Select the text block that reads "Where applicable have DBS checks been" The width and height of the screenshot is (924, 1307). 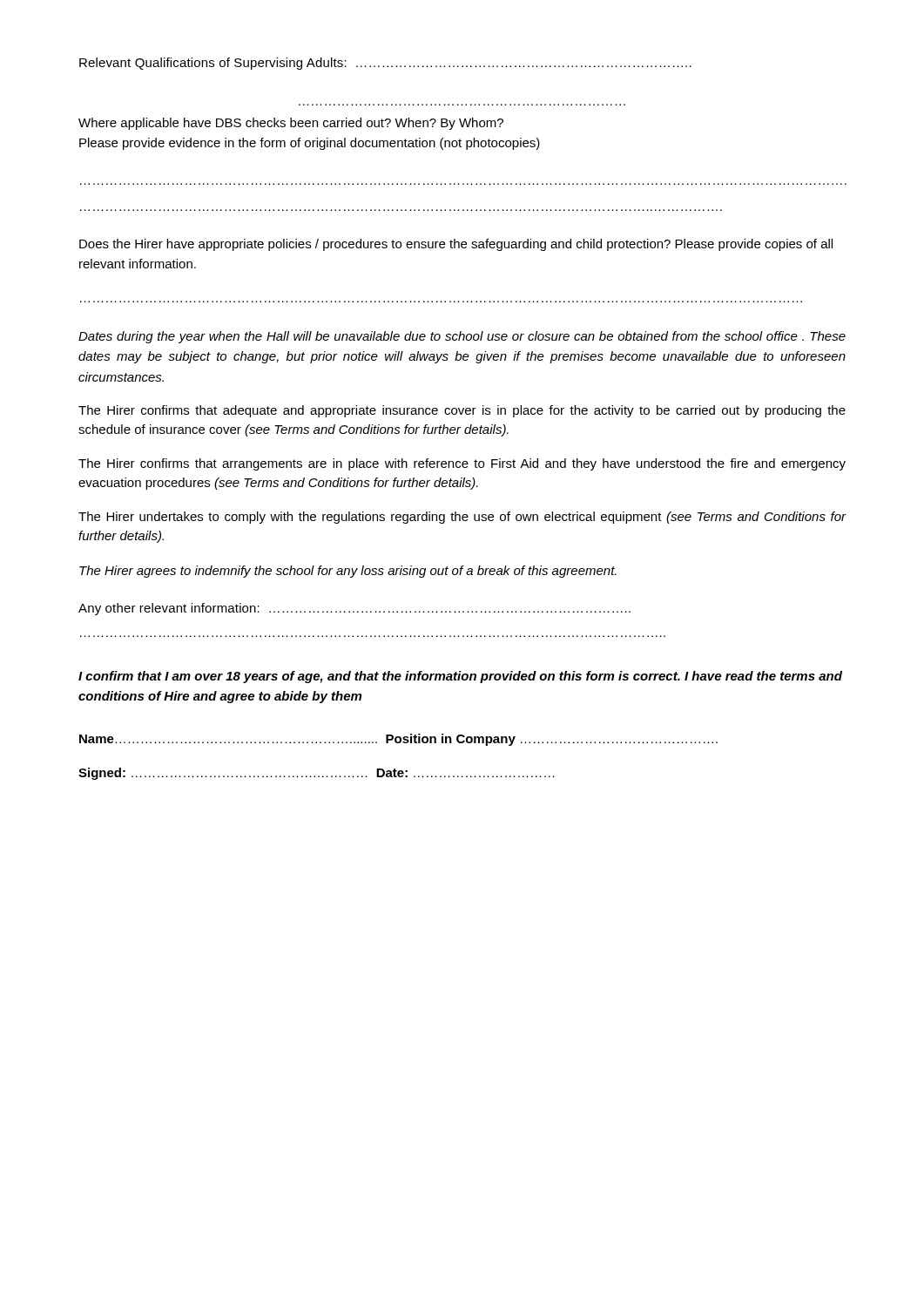309,132
